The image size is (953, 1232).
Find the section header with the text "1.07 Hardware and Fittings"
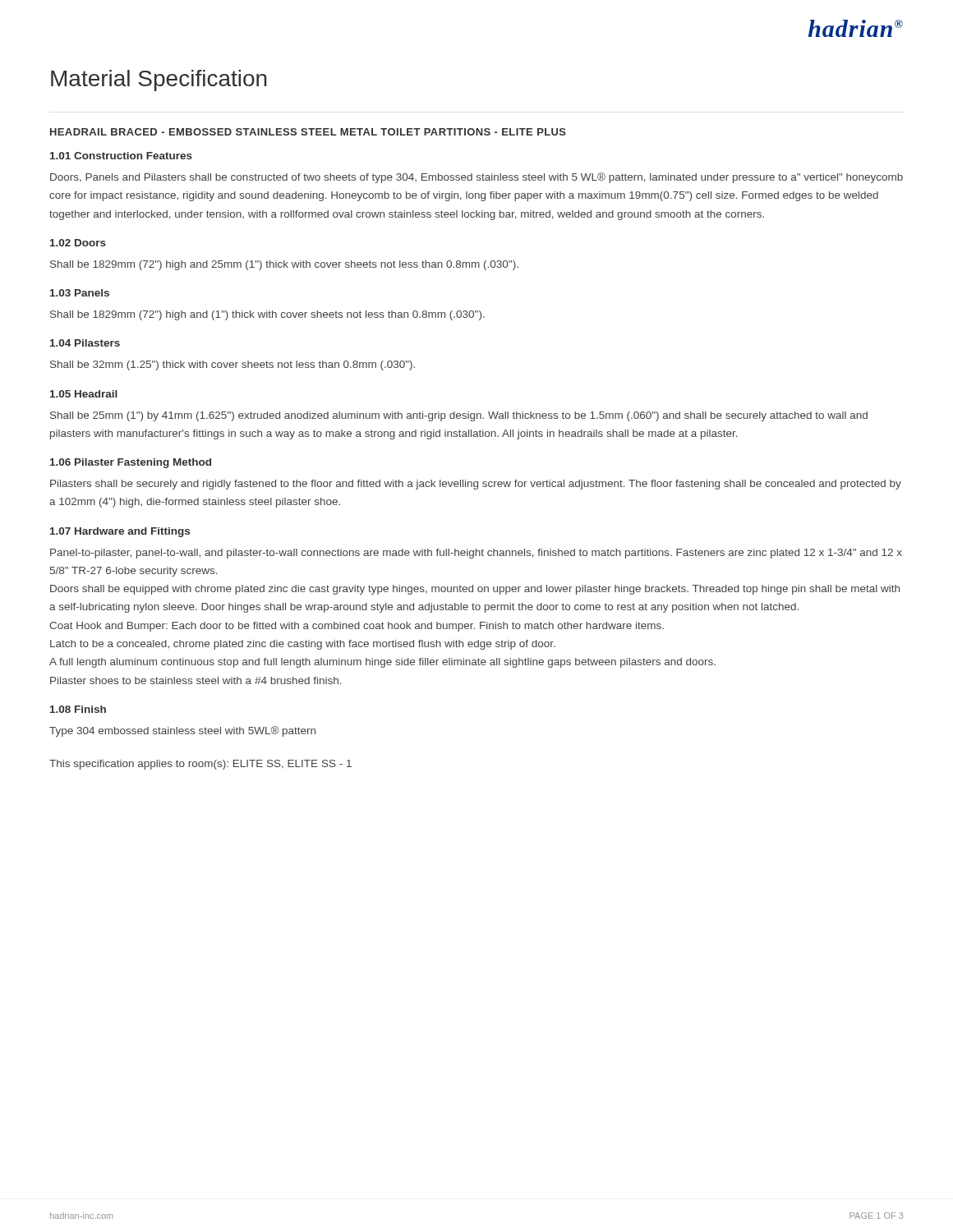click(x=120, y=531)
